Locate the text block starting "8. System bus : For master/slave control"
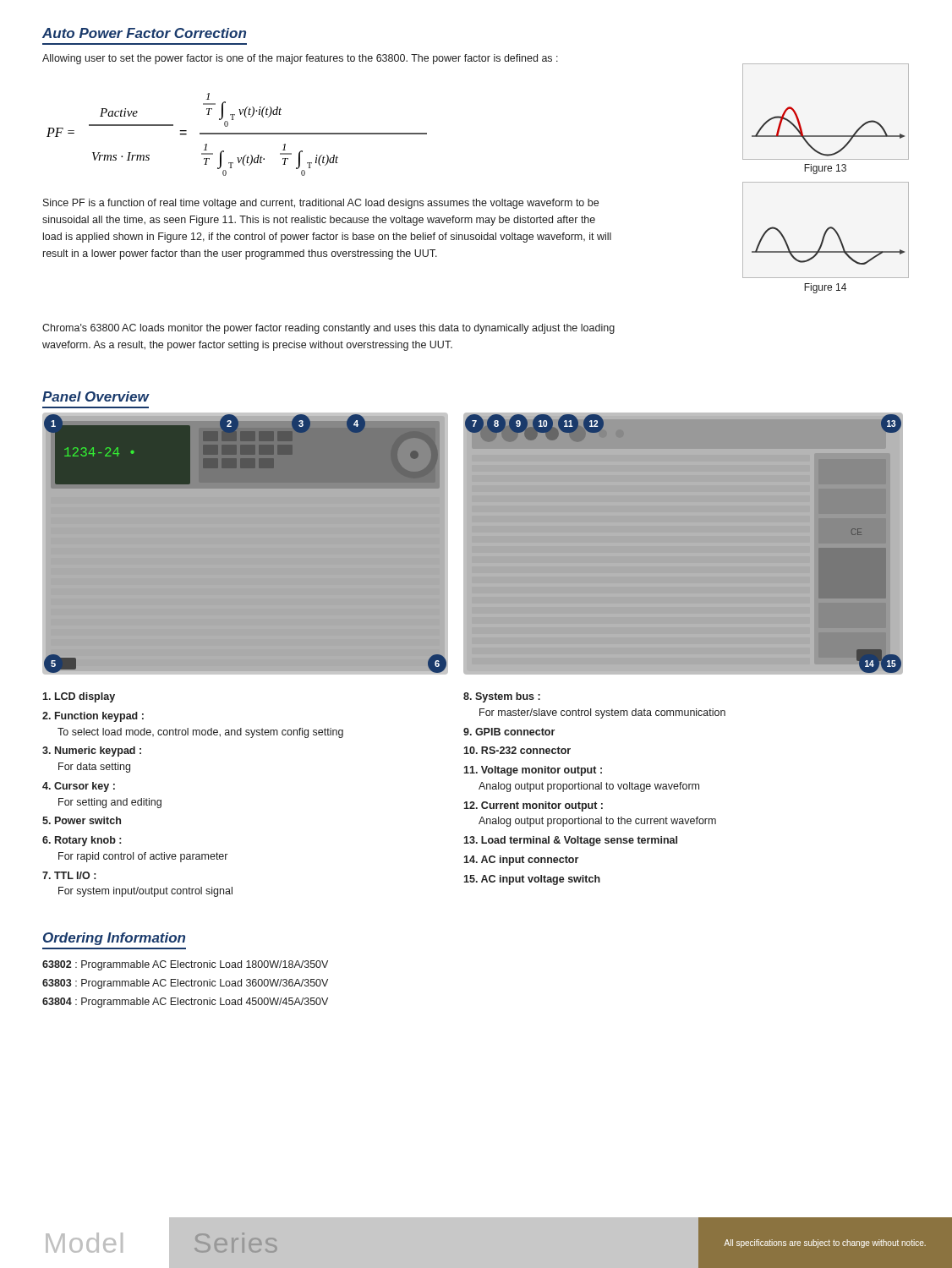This screenshot has width=952, height=1268. (687, 706)
